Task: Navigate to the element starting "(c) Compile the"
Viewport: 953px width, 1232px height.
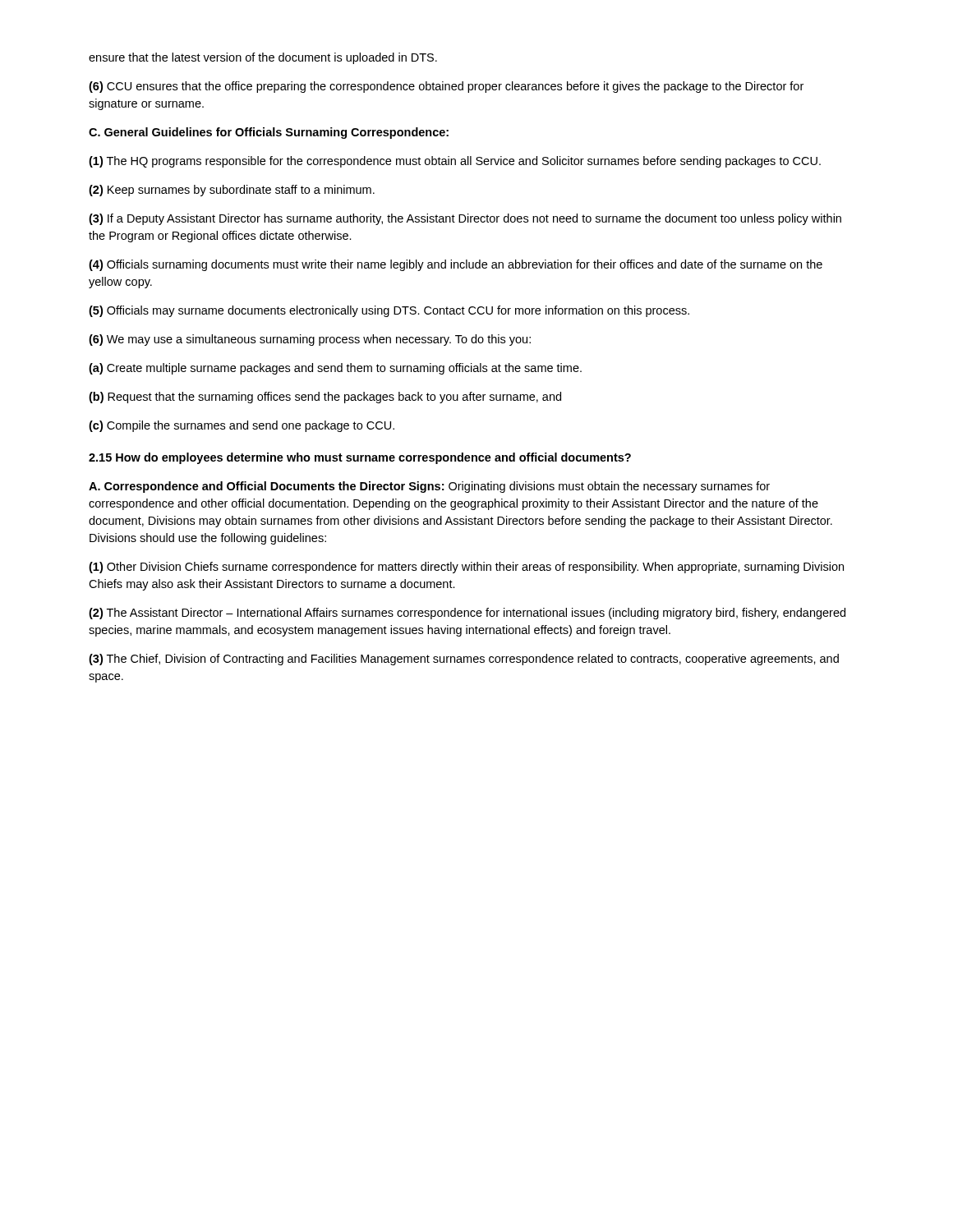Action: pos(242,426)
